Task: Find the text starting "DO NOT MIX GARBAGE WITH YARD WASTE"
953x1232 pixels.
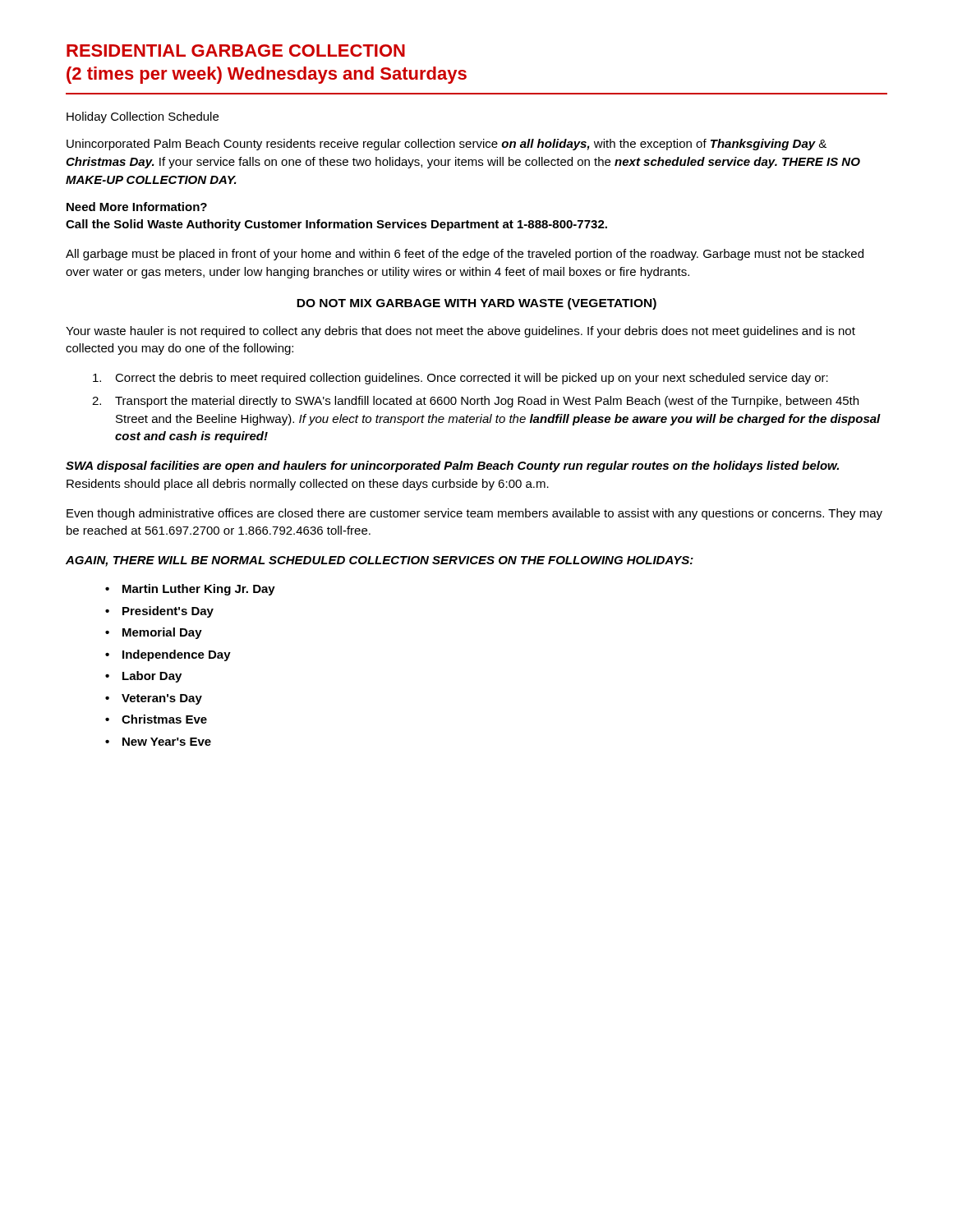Action: (x=476, y=302)
